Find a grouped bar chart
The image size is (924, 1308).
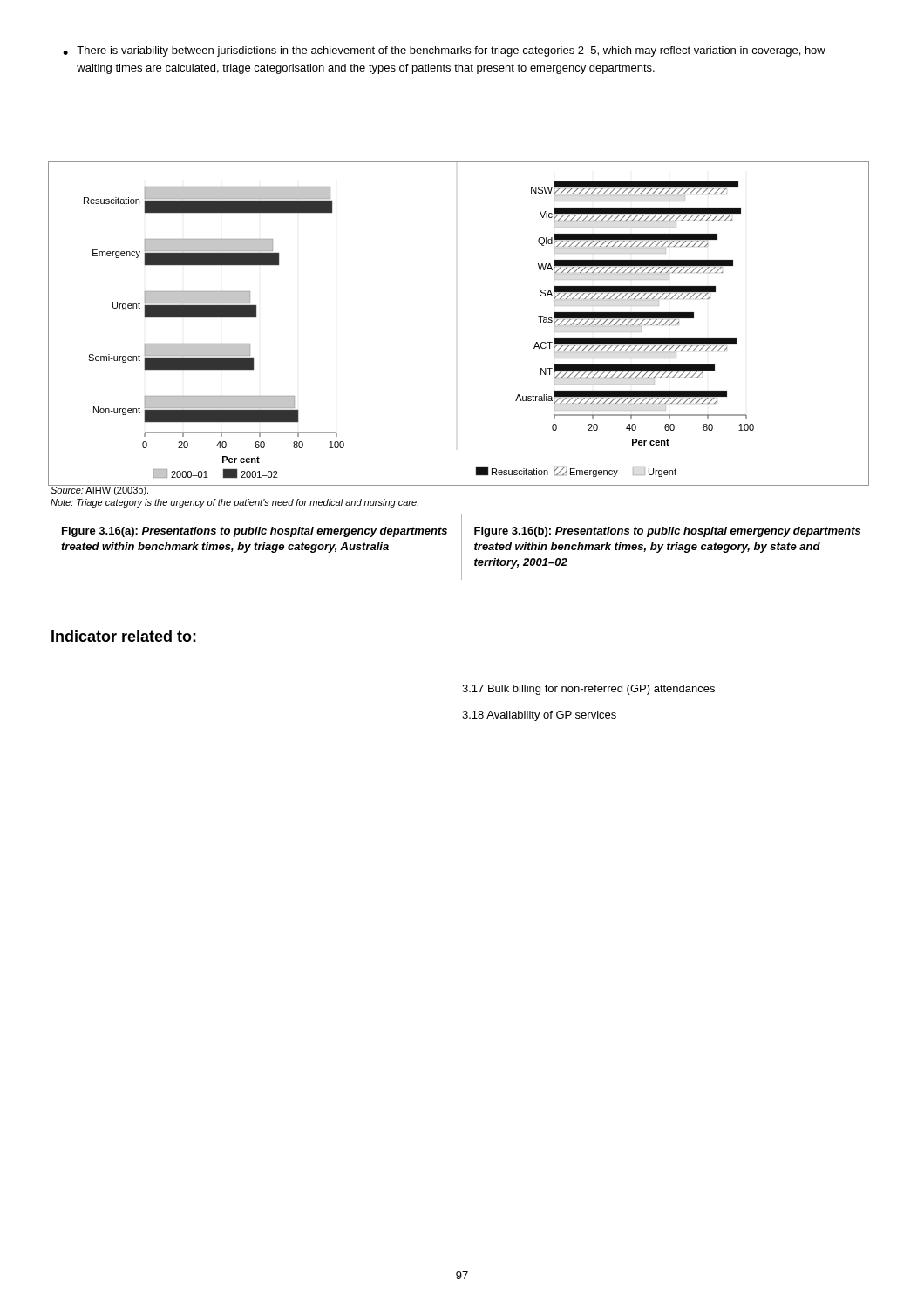pos(459,323)
